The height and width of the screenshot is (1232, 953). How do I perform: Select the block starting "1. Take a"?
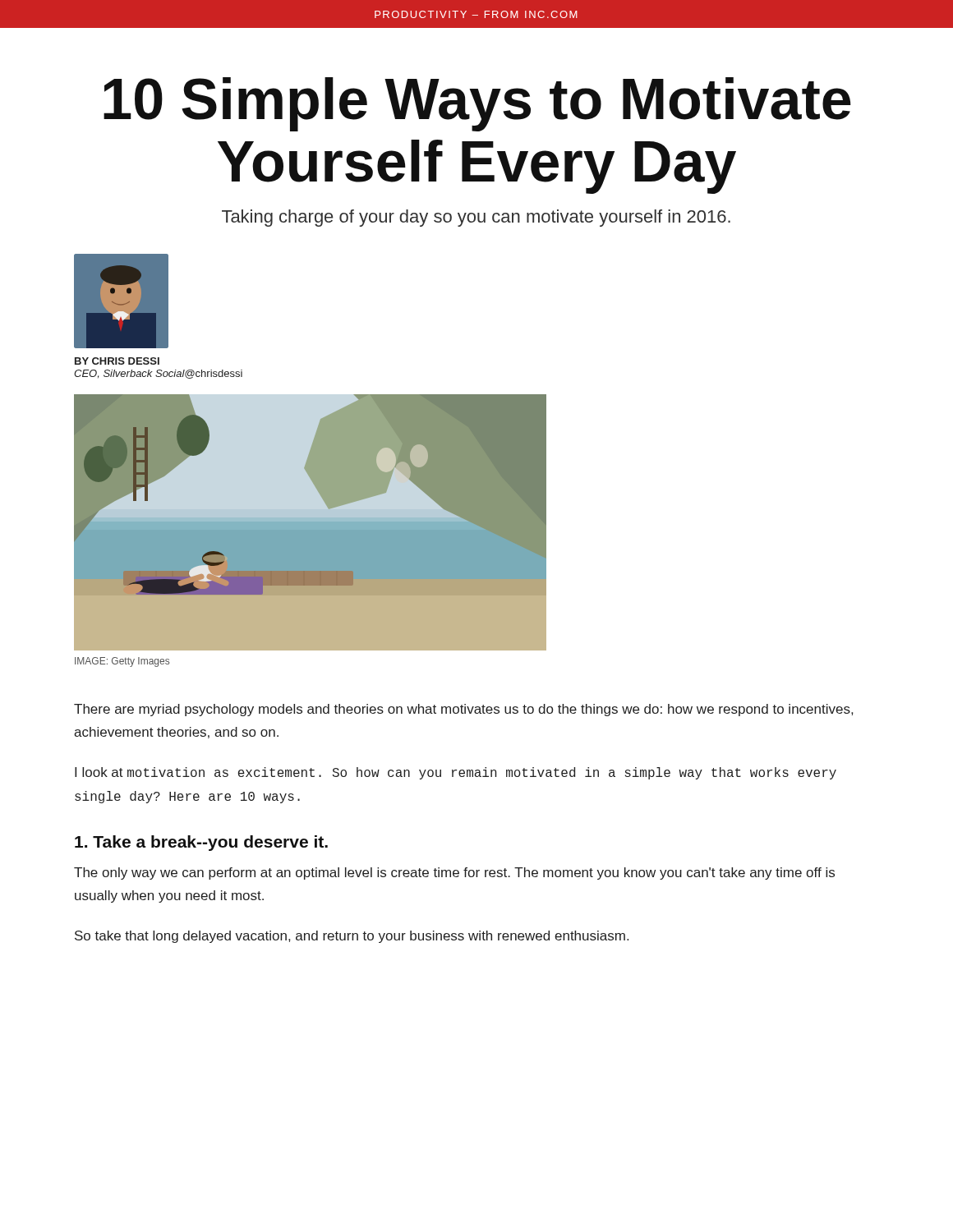click(201, 842)
